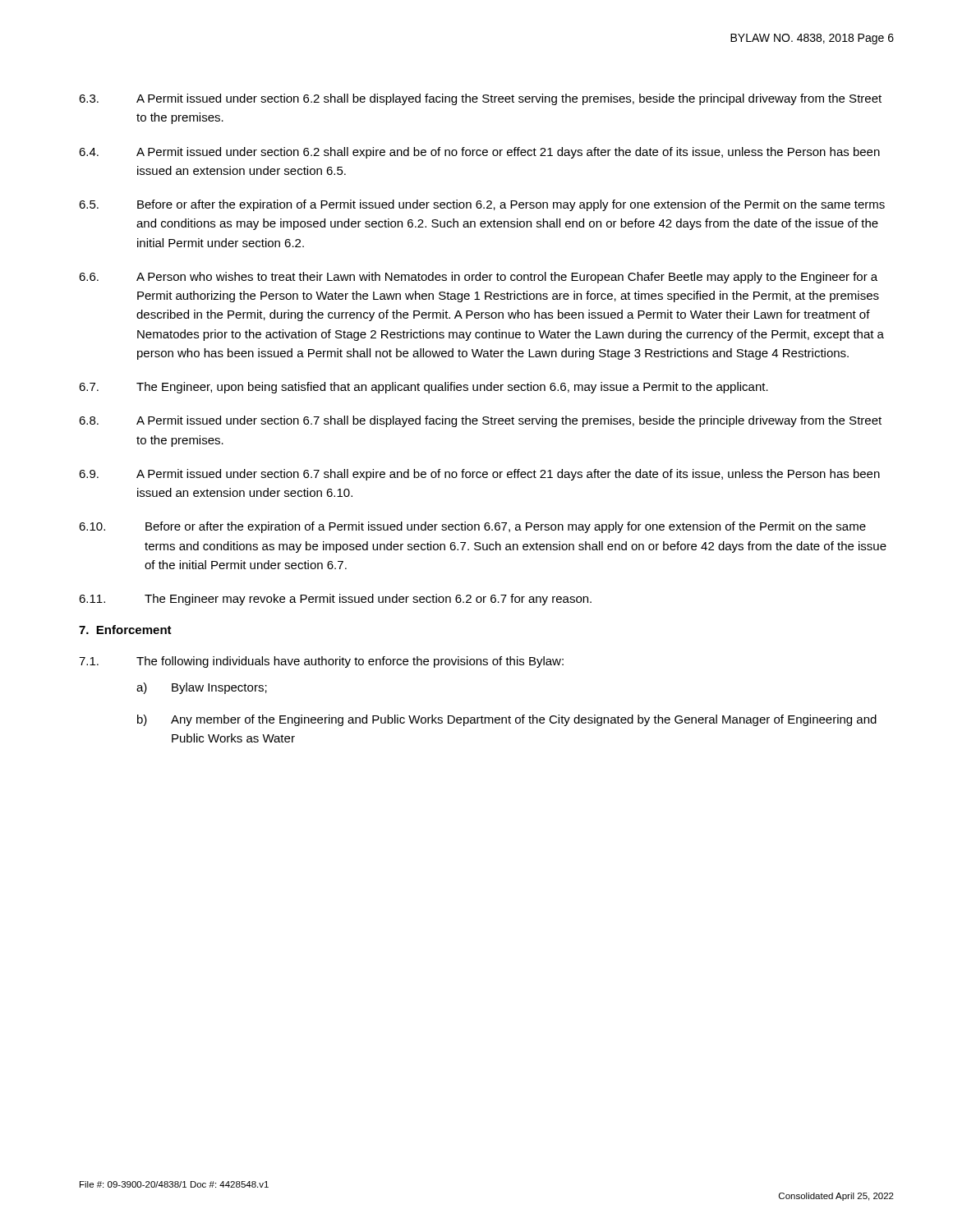Screen dimensions: 1232x953
Task: Click a section header
Action: [125, 630]
